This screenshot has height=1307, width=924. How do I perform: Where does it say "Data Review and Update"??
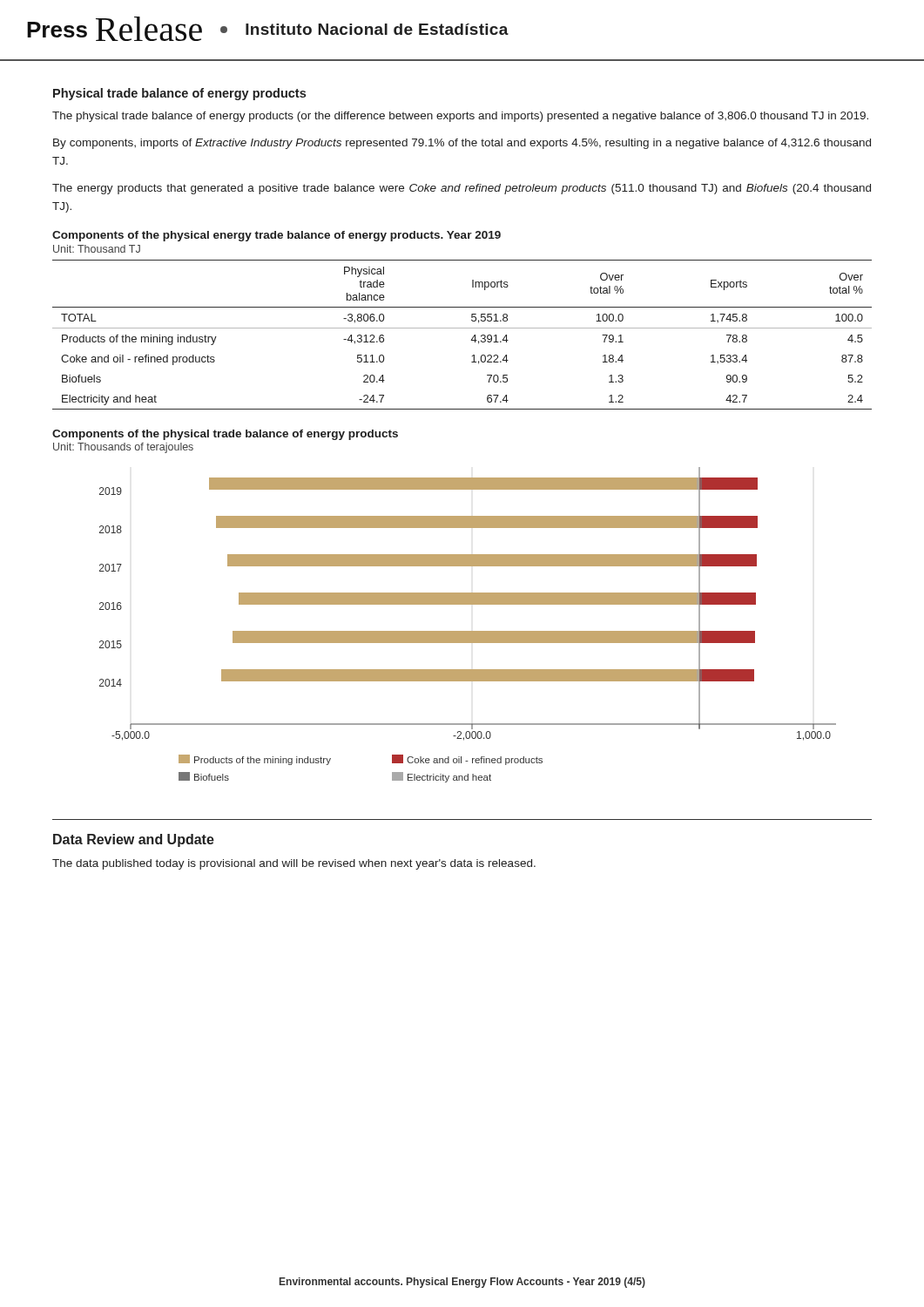tap(133, 839)
